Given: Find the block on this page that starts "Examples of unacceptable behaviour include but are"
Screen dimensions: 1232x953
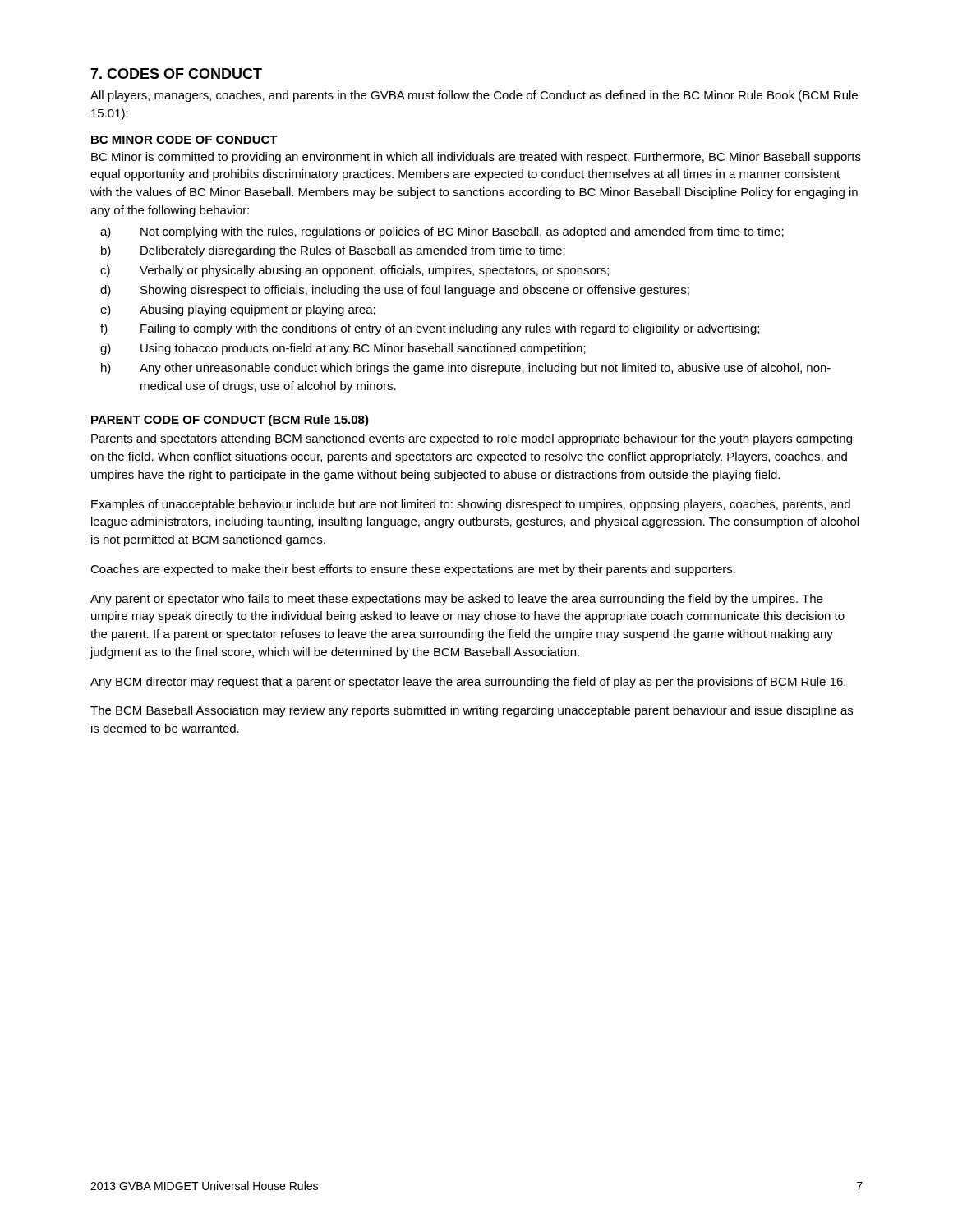Looking at the screenshot, I should coord(475,521).
